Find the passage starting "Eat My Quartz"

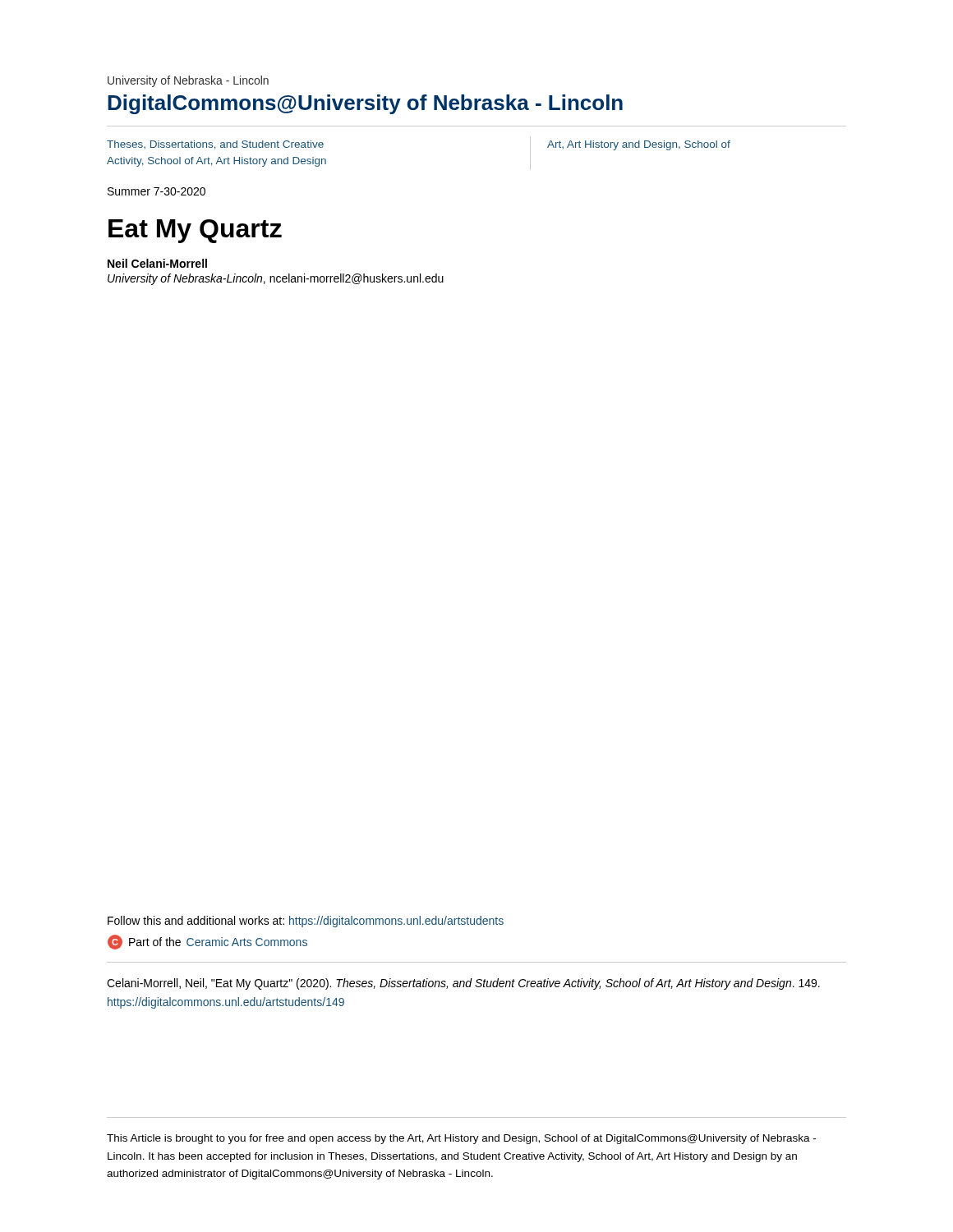pos(194,228)
